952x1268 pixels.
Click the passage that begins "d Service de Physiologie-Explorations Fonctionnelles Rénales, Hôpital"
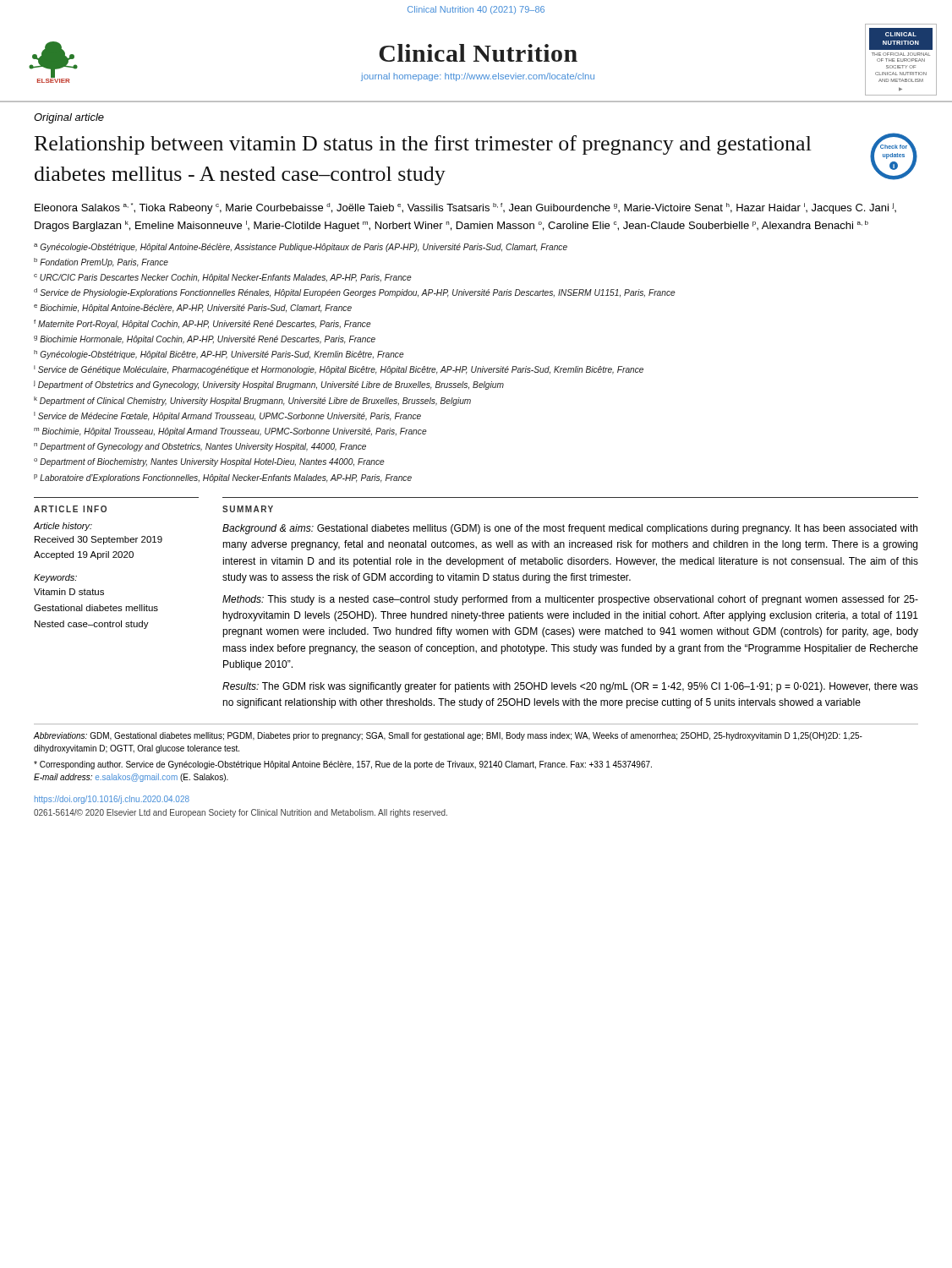click(355, 292)
